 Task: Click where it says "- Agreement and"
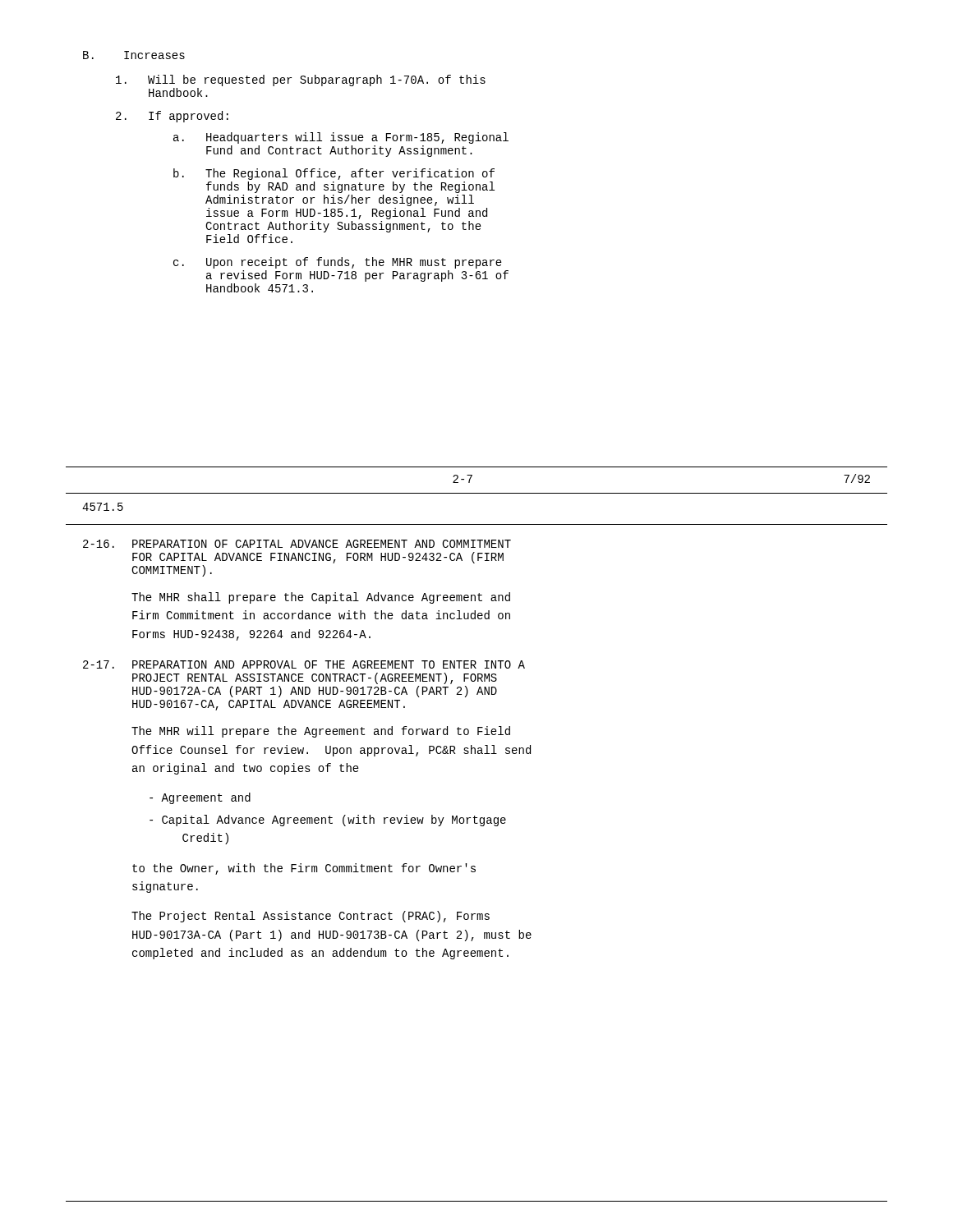point(200,799)
